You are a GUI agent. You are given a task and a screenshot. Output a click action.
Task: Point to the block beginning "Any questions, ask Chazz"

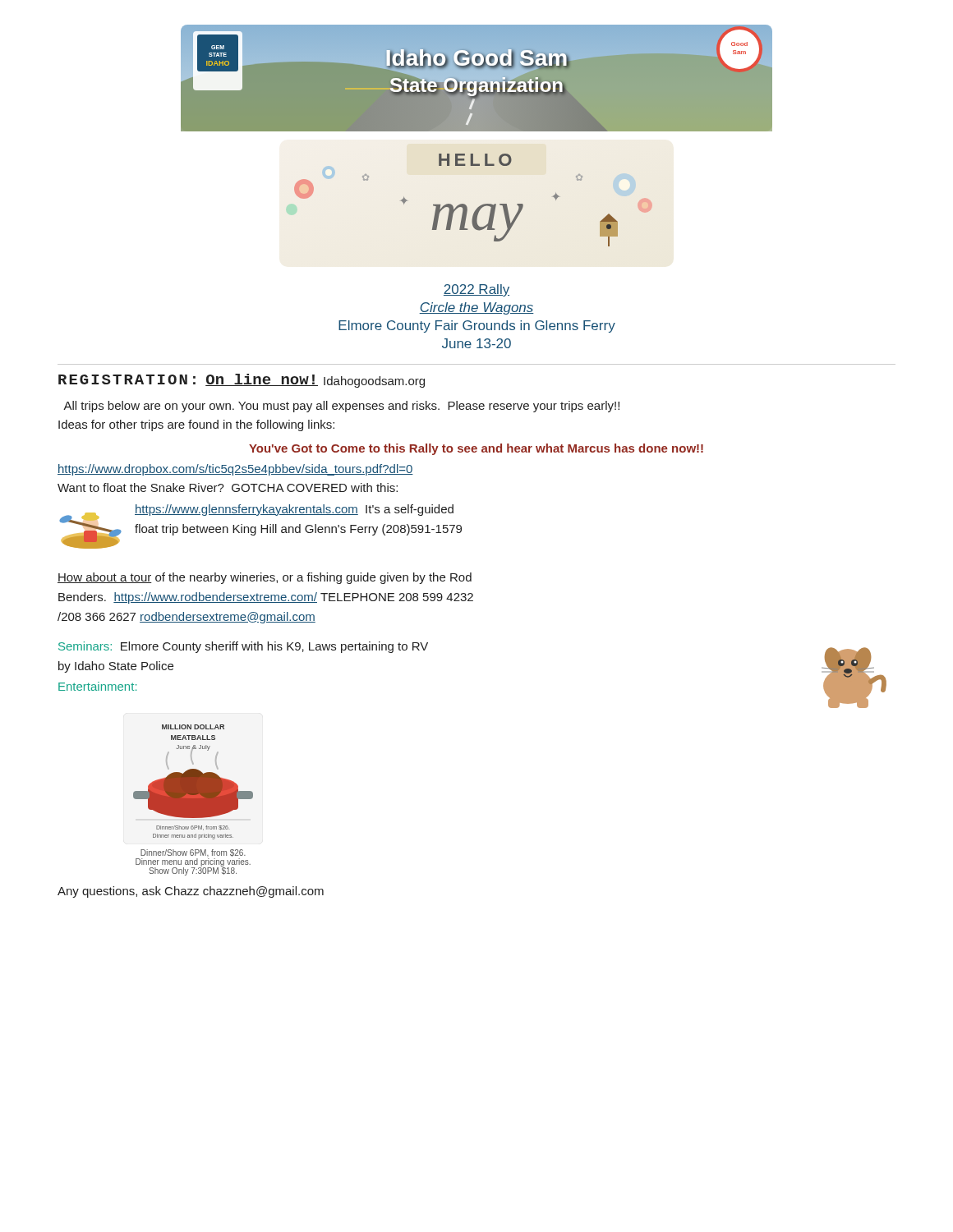(191, 890)
